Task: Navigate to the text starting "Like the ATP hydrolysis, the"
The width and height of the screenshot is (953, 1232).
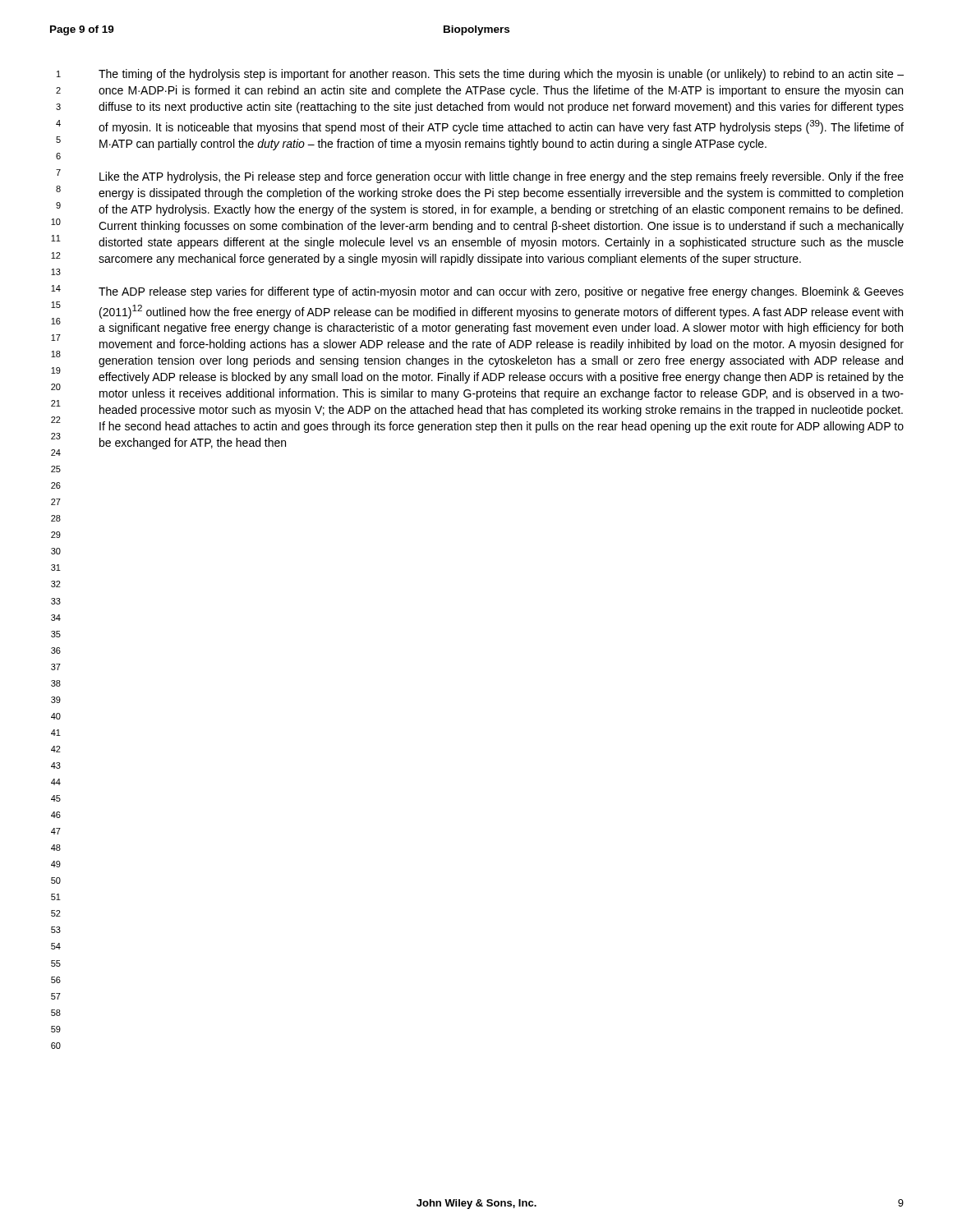Action: coord(501,217)
